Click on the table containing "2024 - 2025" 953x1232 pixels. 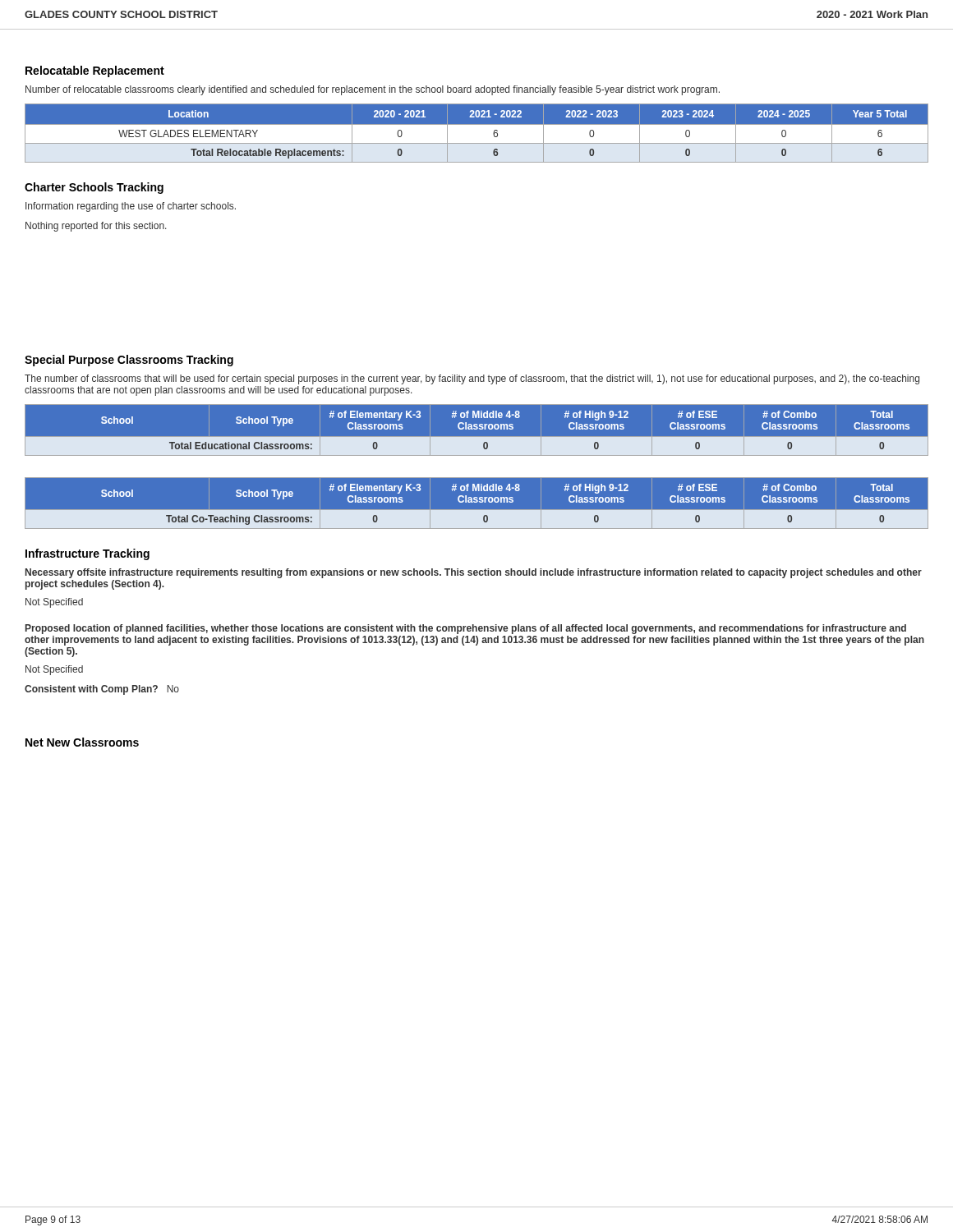click(x=476, y=133)
